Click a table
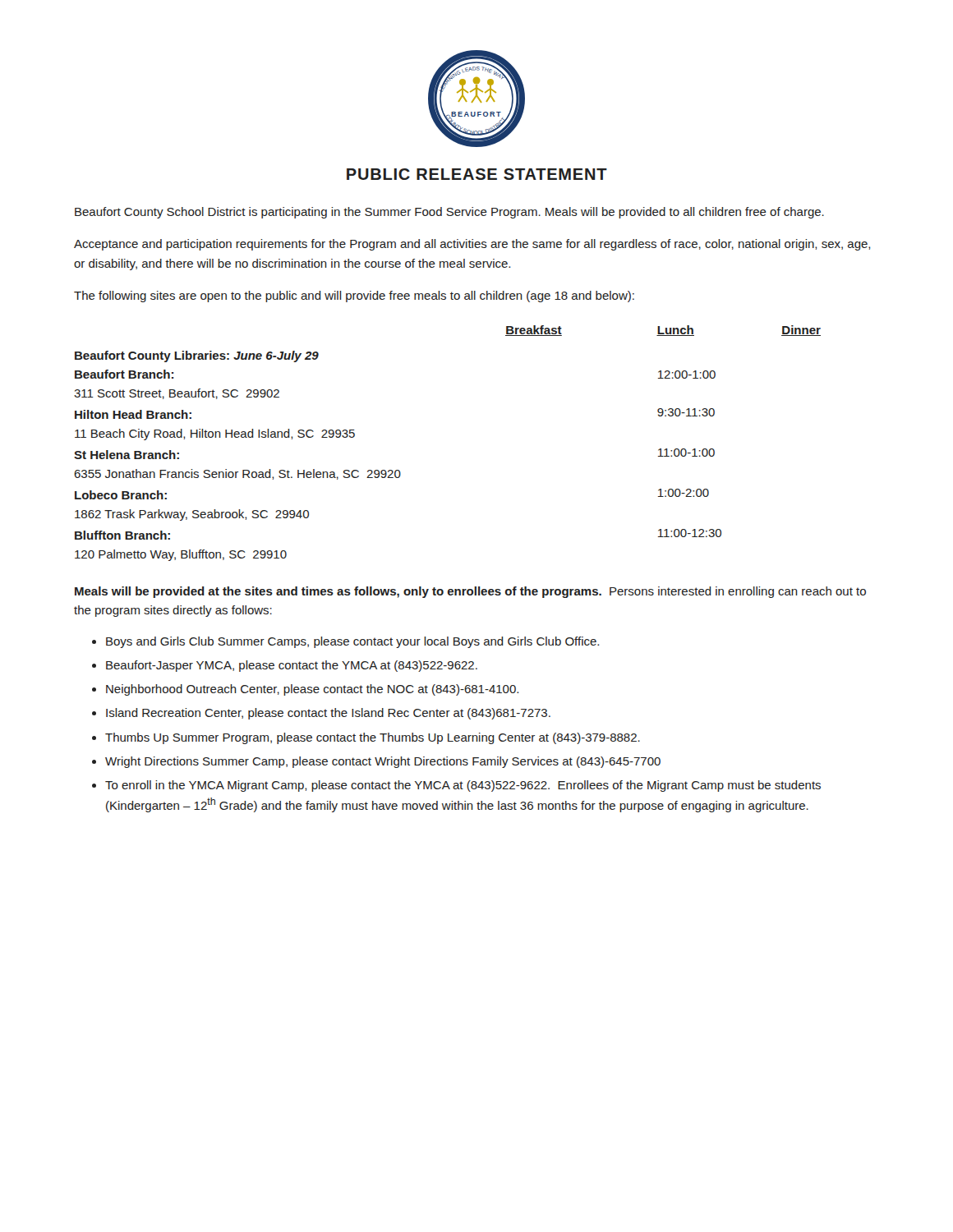Screen dimensions: 1232x953 coord(476,441)
